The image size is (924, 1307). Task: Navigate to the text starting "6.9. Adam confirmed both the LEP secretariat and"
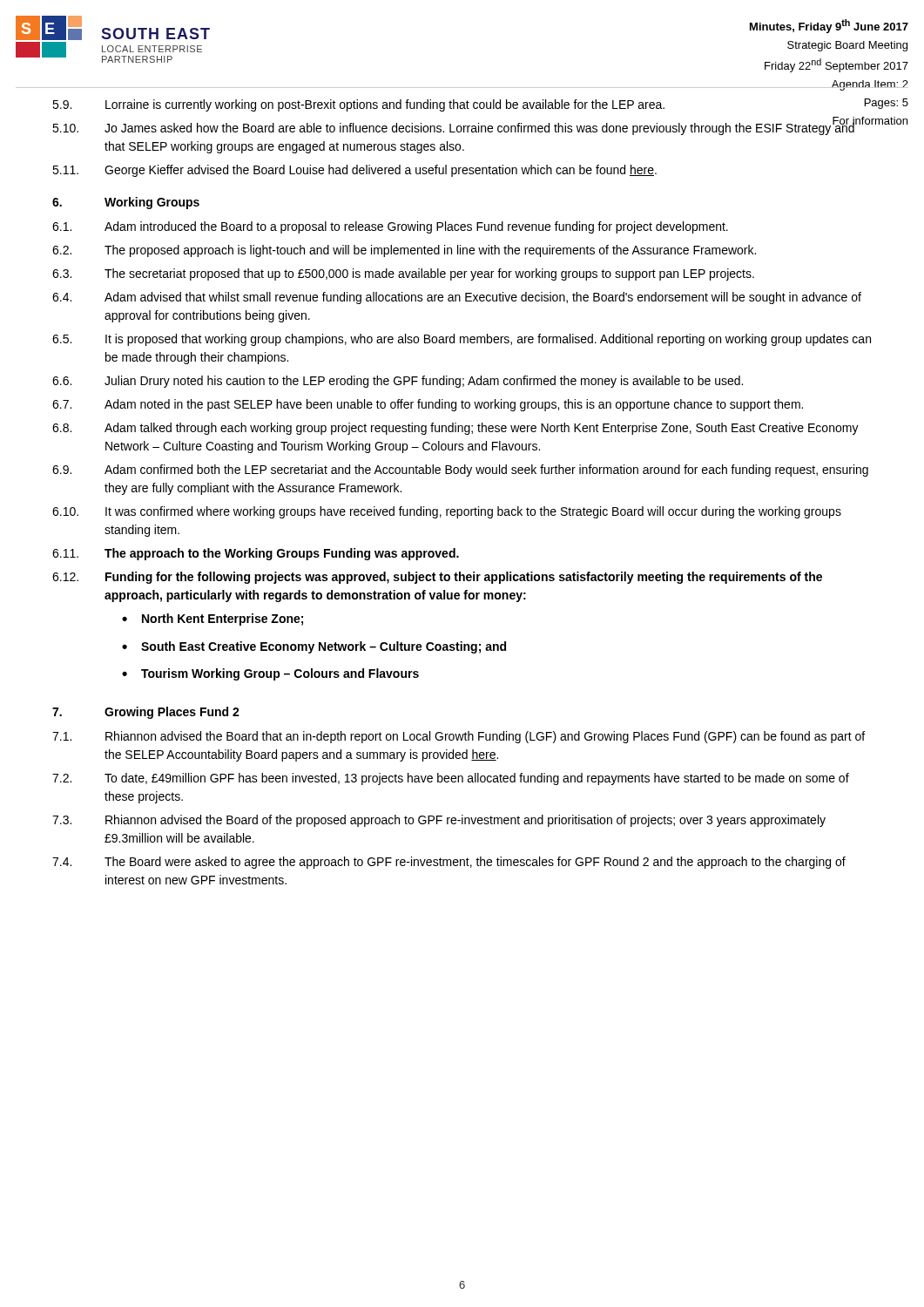[x=462, y=479]
